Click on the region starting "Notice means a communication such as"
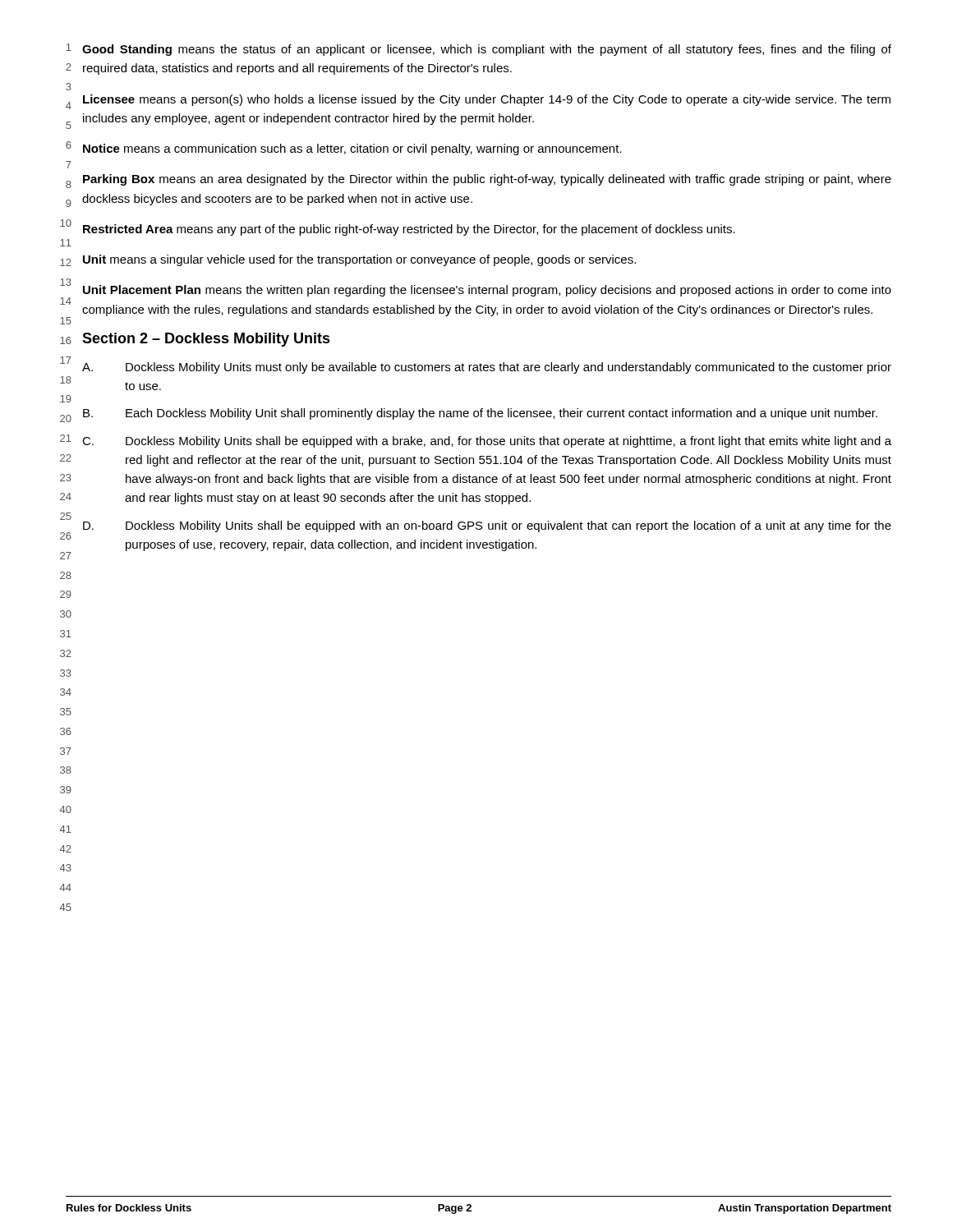 coord(352,148)
